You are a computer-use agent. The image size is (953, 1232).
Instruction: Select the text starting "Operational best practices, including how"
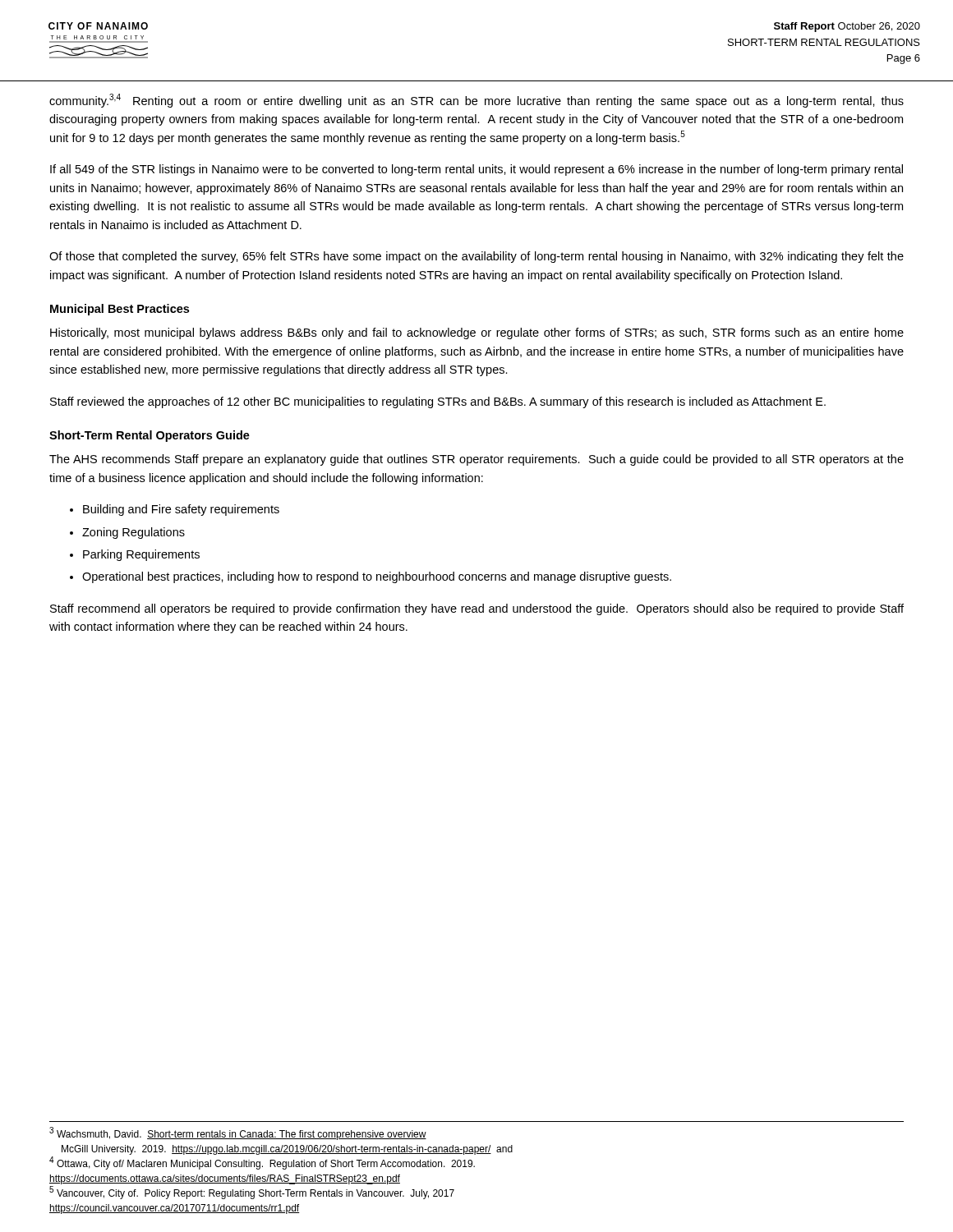point(377,577)
